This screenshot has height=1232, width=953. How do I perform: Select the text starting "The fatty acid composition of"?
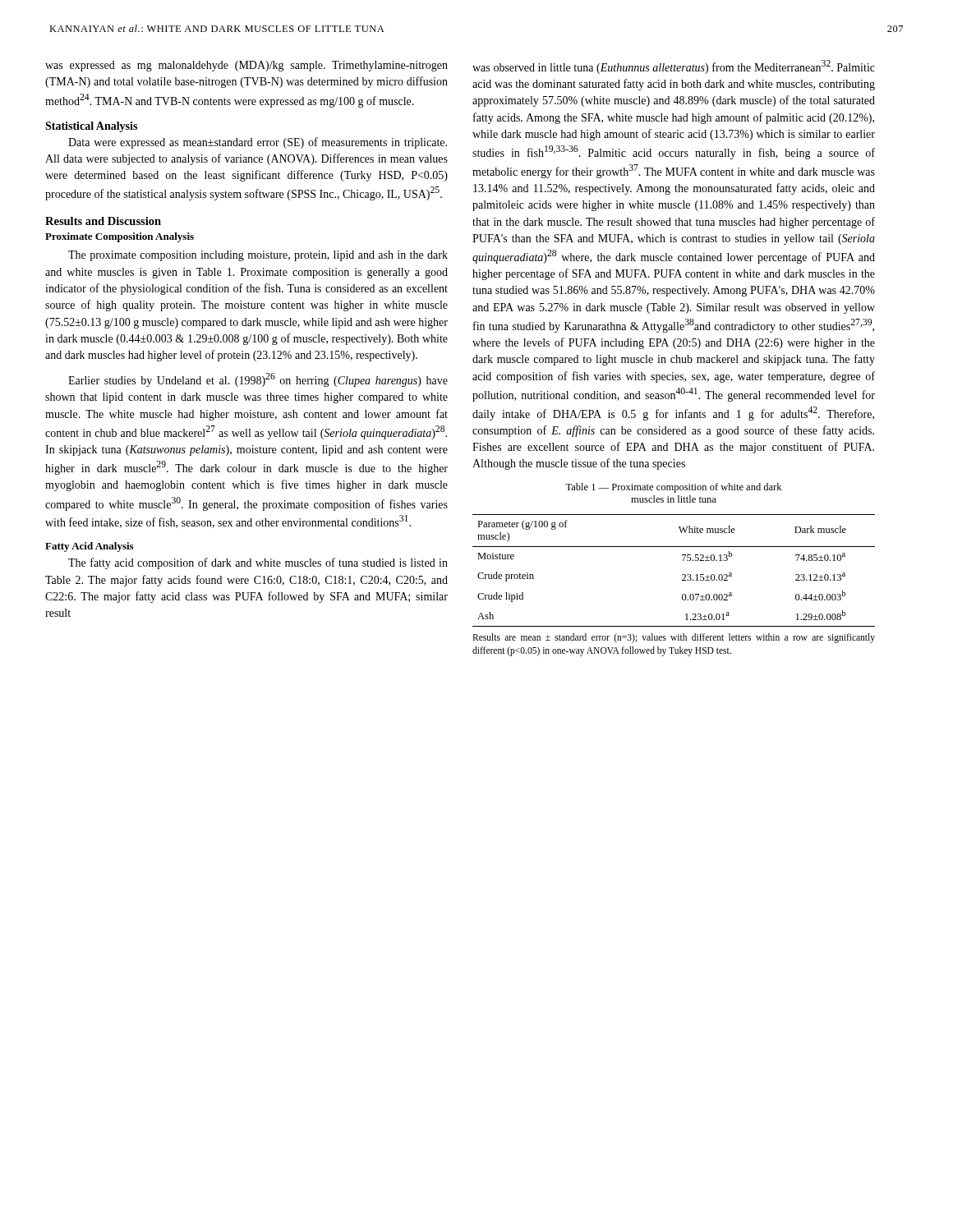tap(246, 589)
